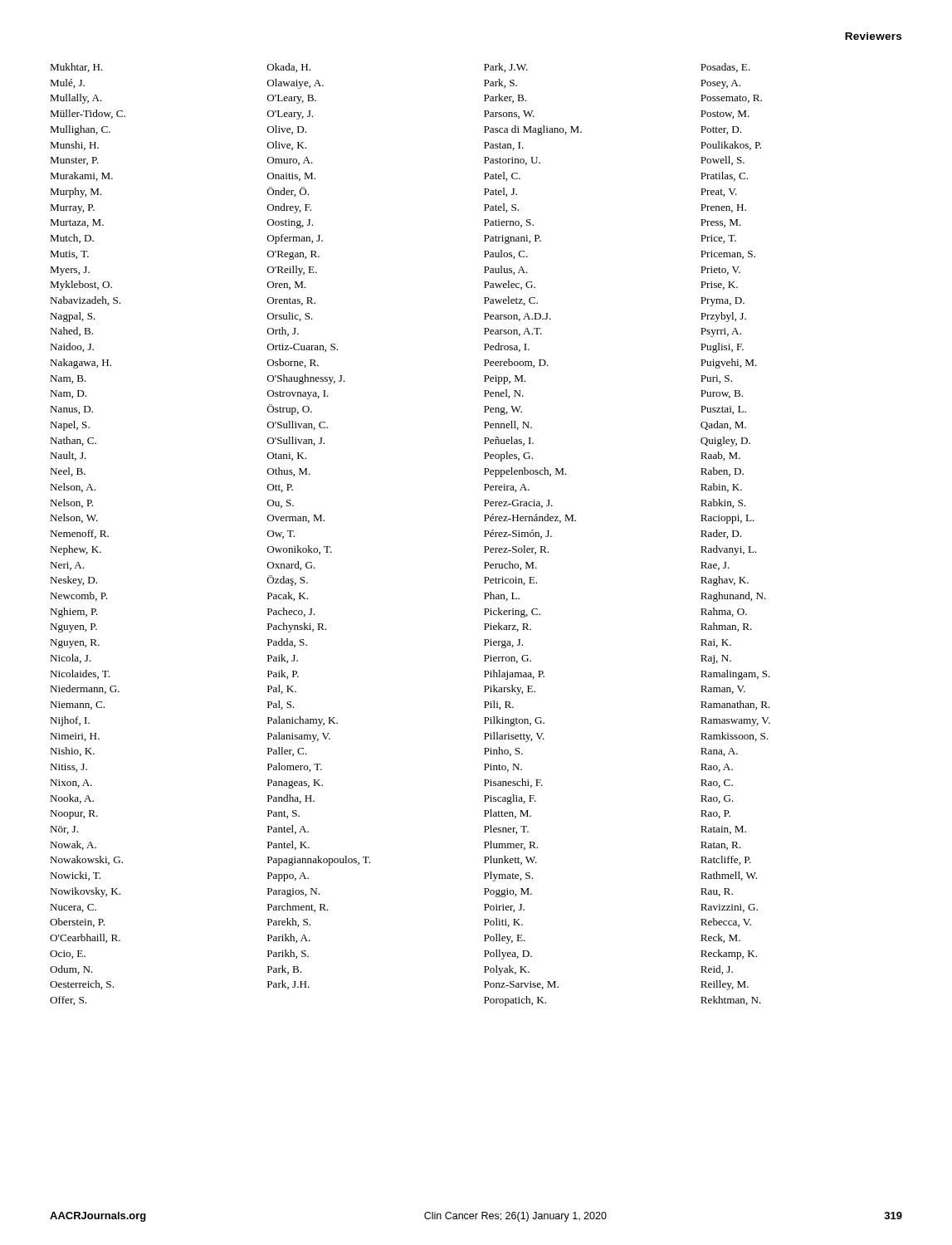Find the list item that says "Posadas, E. Posey, A. Possemato, R. Postow, M."
Screen dimensions: 1245x952
725,68
